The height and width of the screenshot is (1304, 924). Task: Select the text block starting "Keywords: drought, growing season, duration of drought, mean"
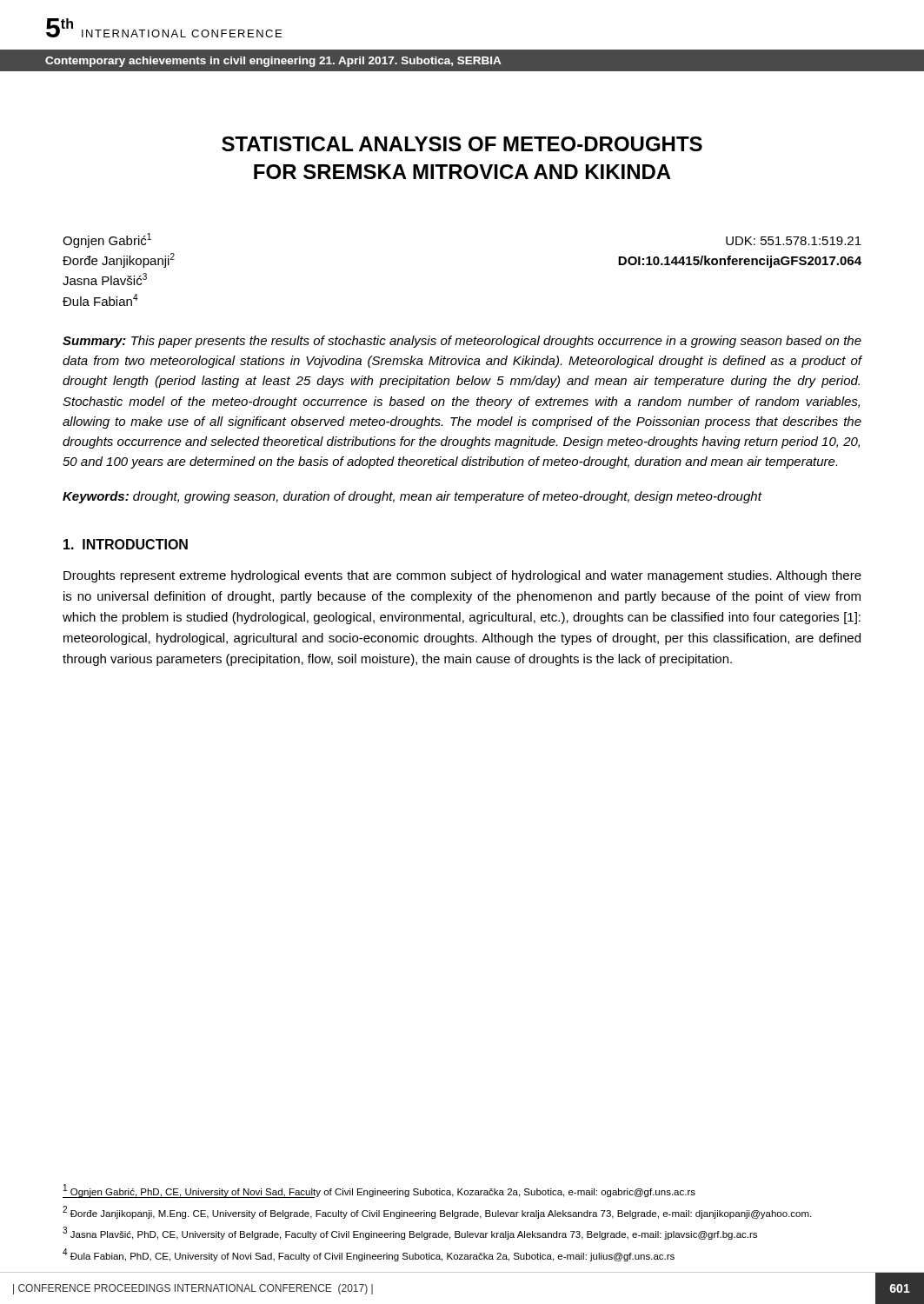462,496
